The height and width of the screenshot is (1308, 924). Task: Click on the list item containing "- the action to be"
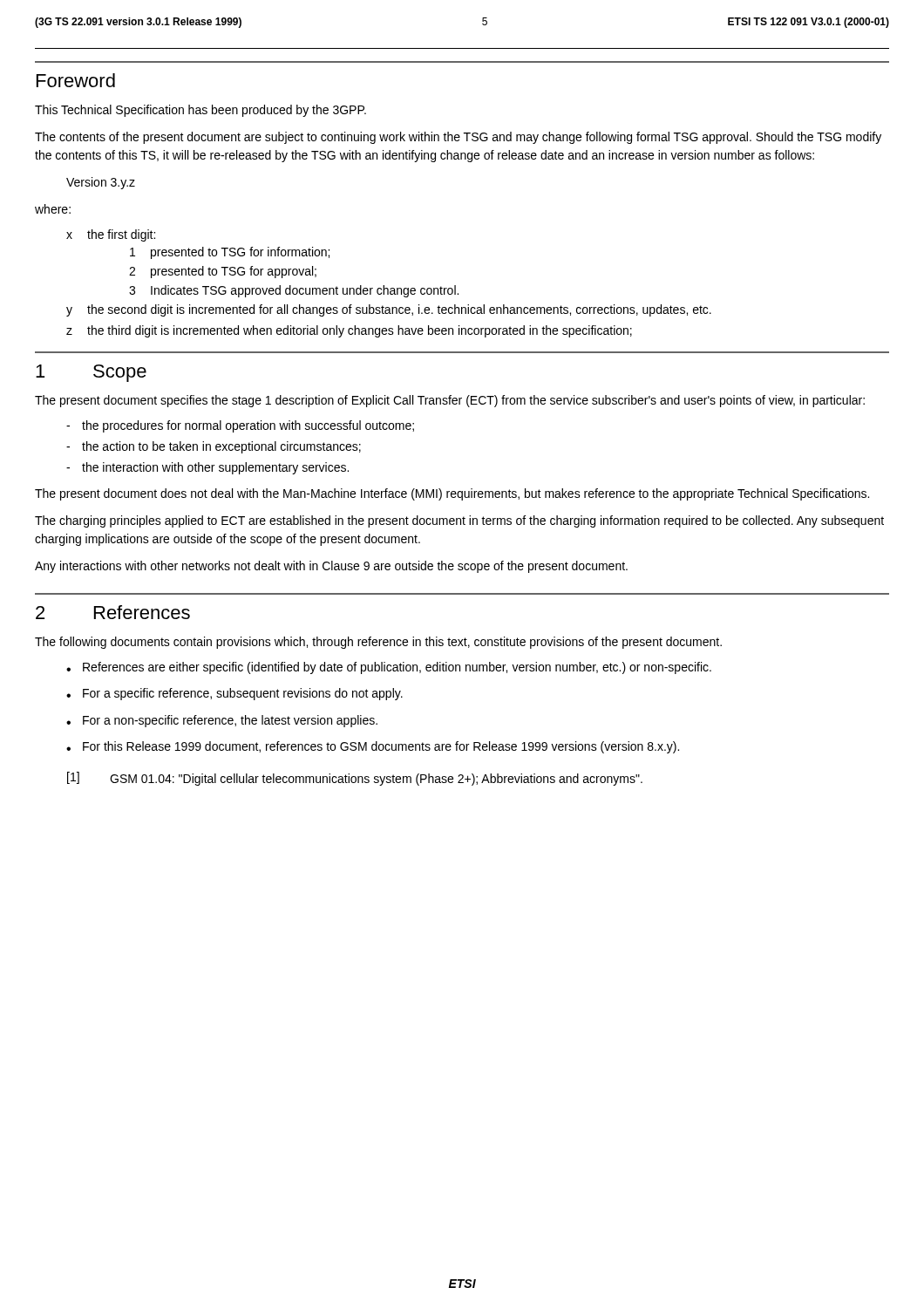pos(214,447)
